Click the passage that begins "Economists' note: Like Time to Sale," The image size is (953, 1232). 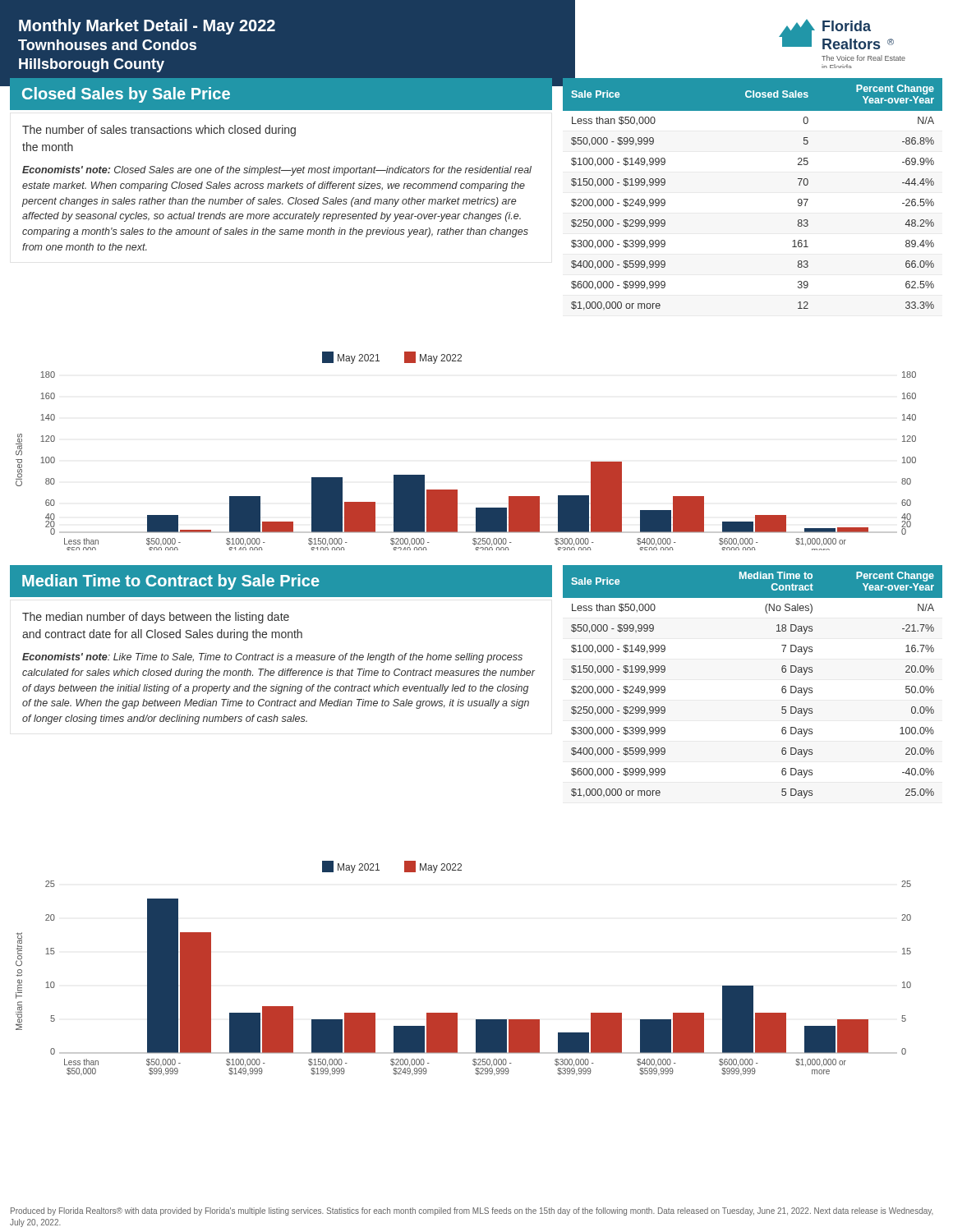278,688
